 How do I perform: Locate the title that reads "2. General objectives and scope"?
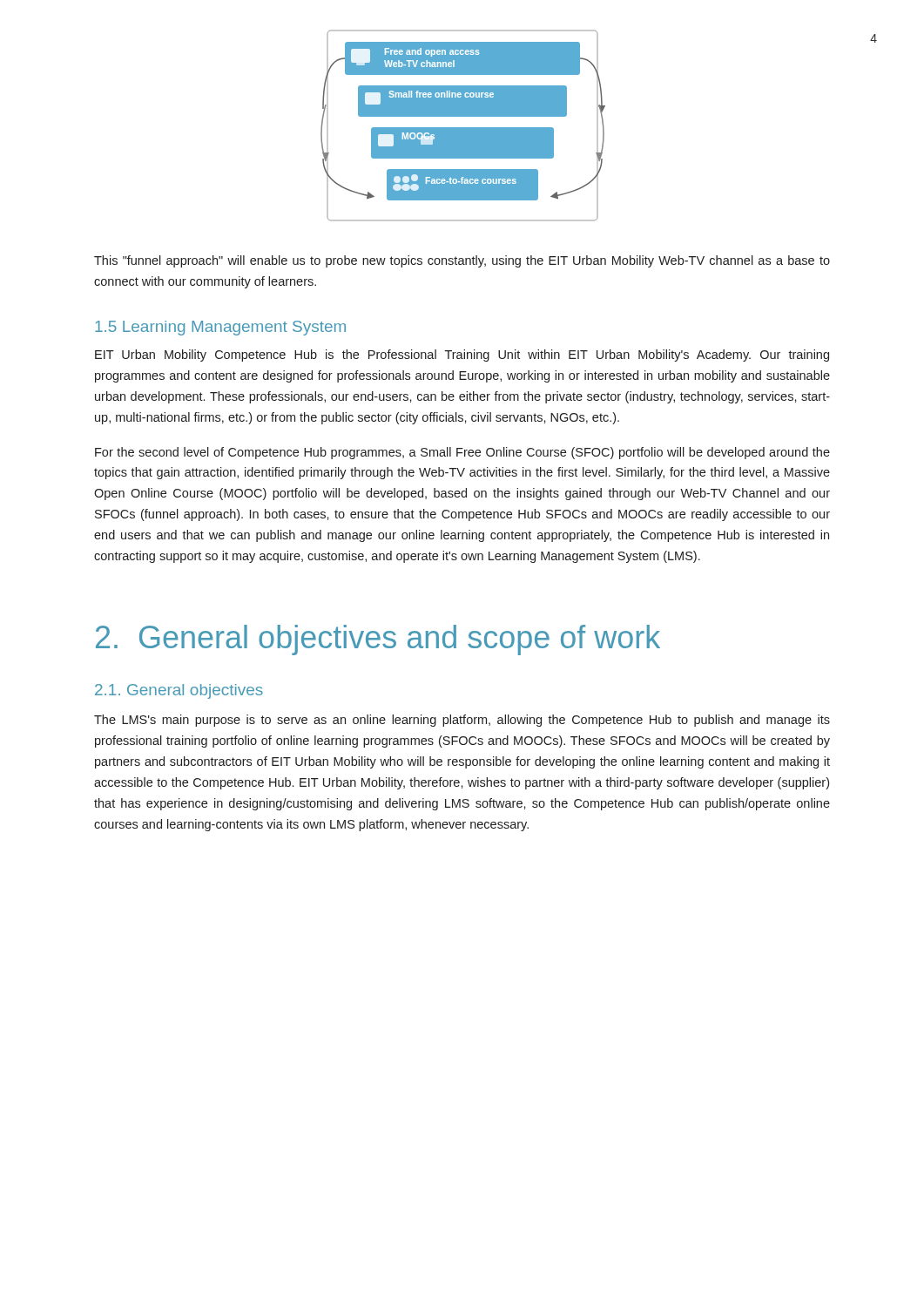point(377,637)
